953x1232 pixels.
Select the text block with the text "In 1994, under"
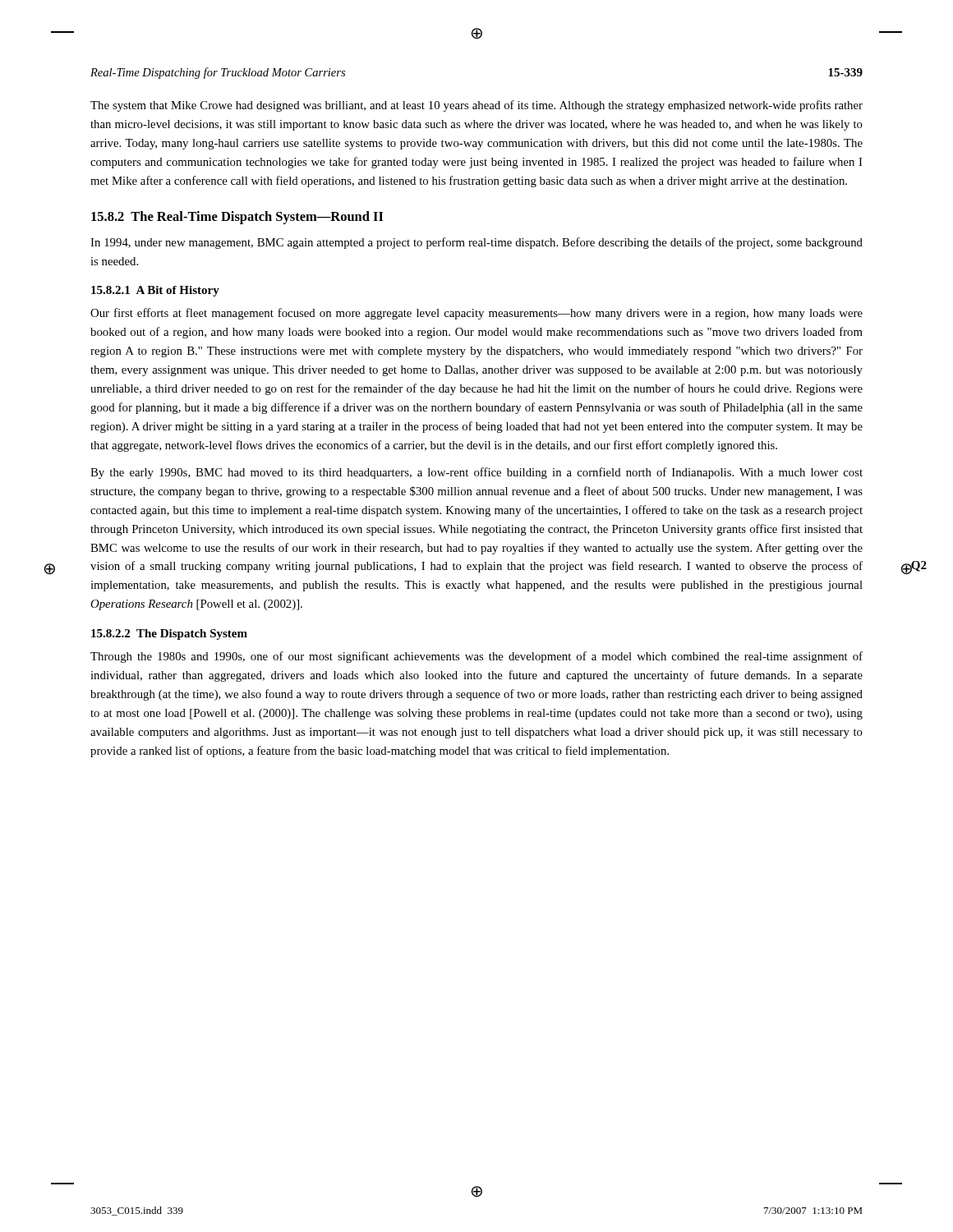[x=476, y=252]
